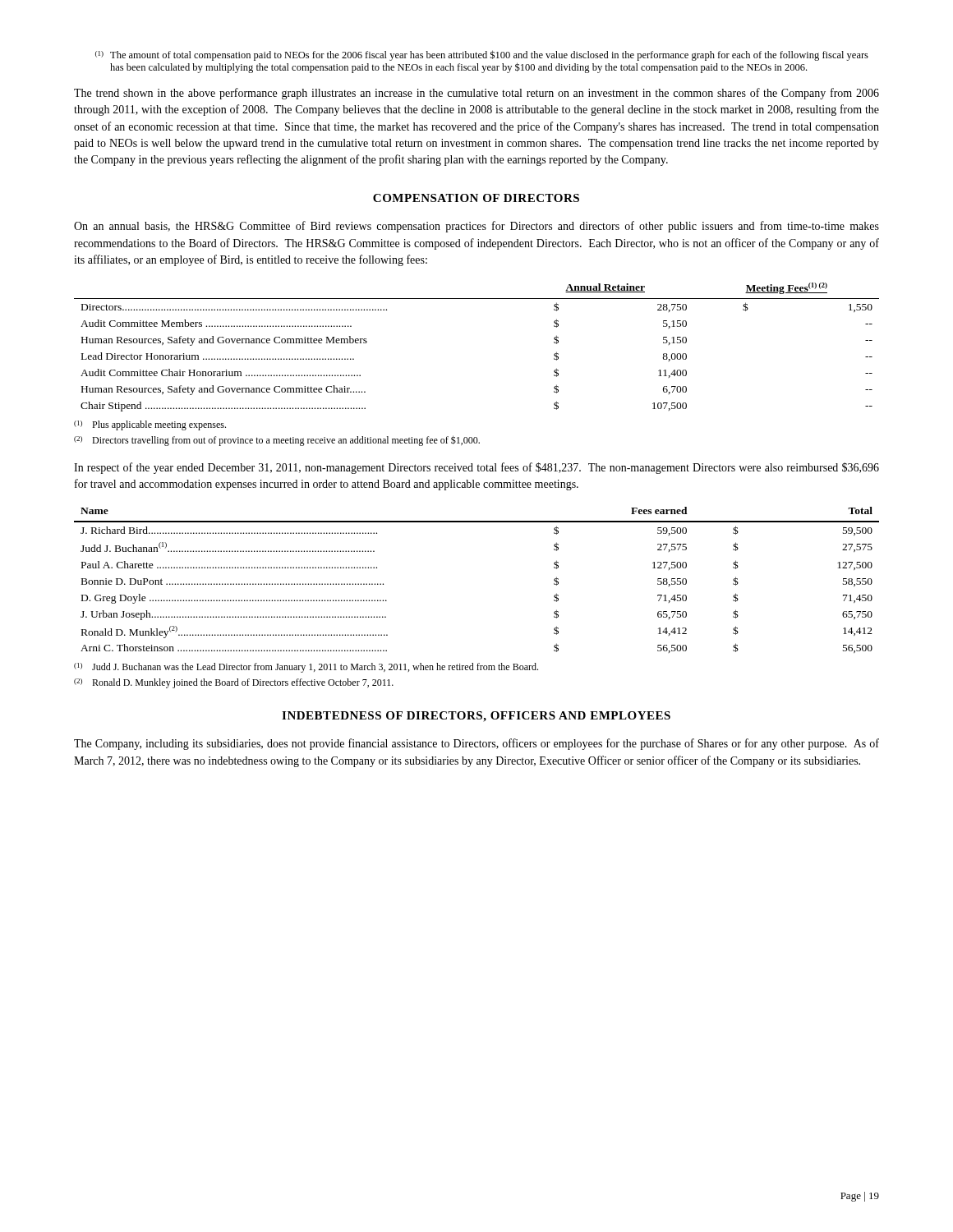Screen dimensions: 1232x953
Task: Locate the text "COMPENSATION OF DIRECTORS"
Action: (476, 198)
